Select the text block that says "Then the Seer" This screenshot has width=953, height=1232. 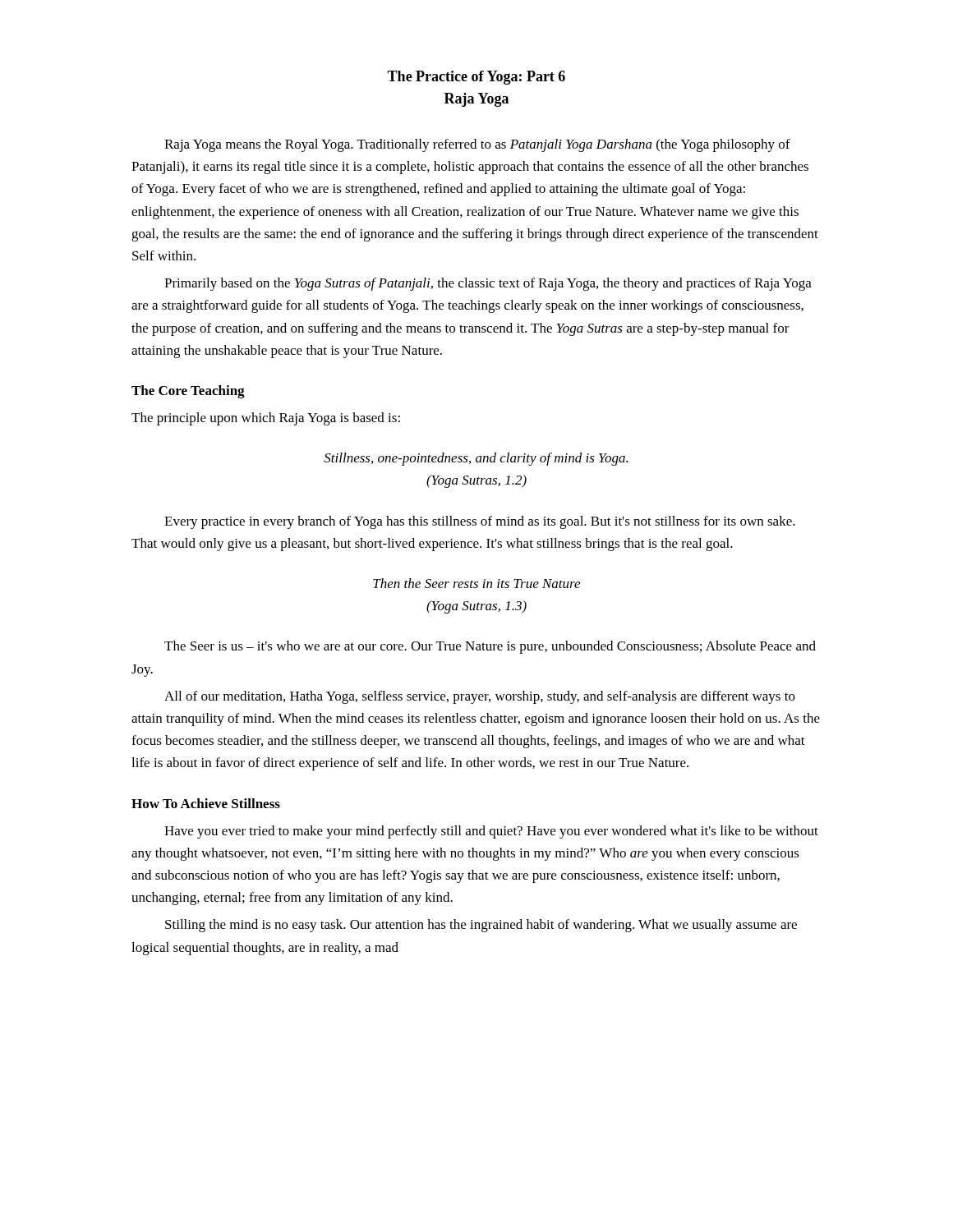coord(476,595)
